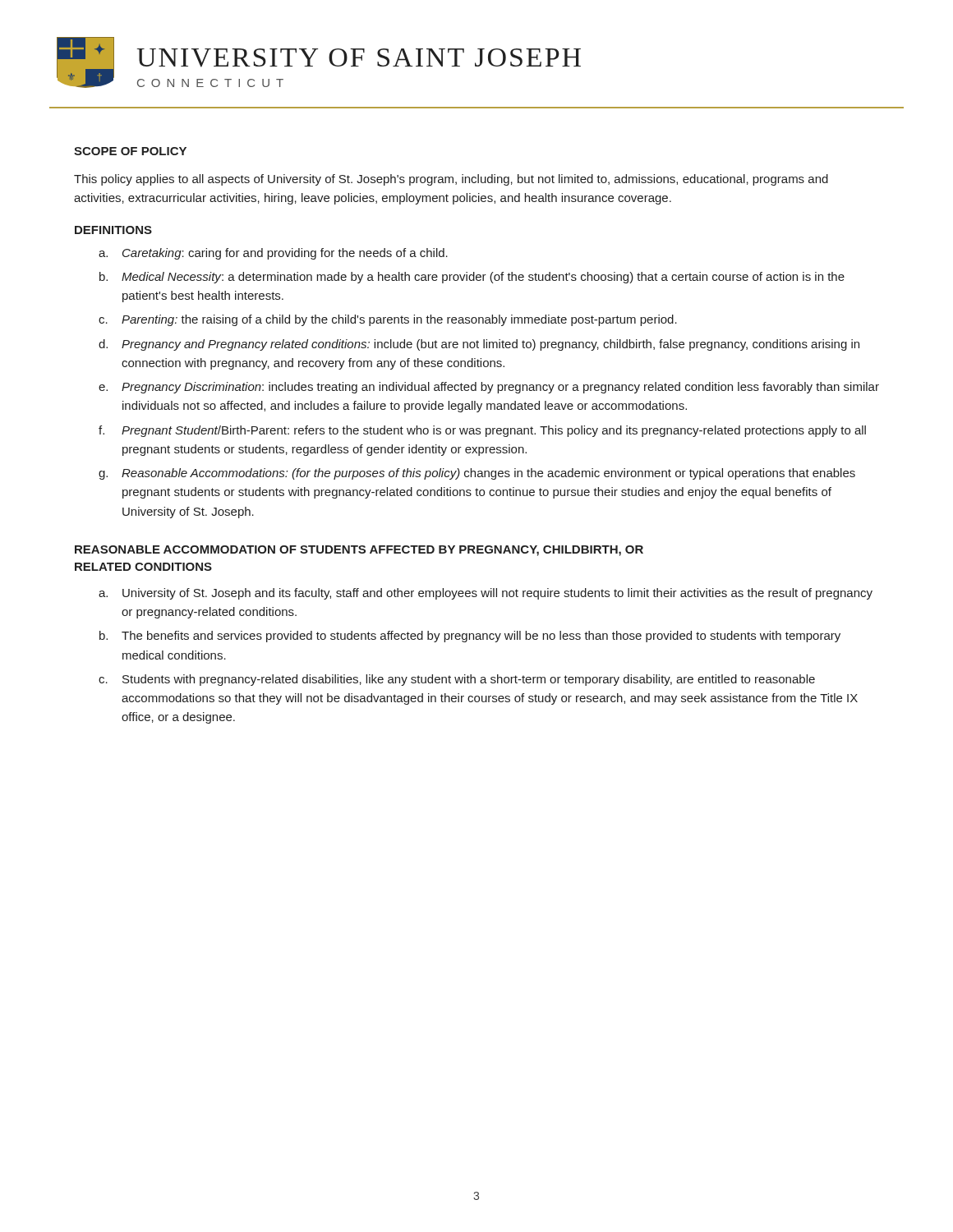Find the section header on this page that starts "REASONABLE ACCOMMODATION OF STUDENTS AFFECTED BY"
The width and height of the screenshot is (953, 1232).
pyautogui.click(x=359, y=557)
